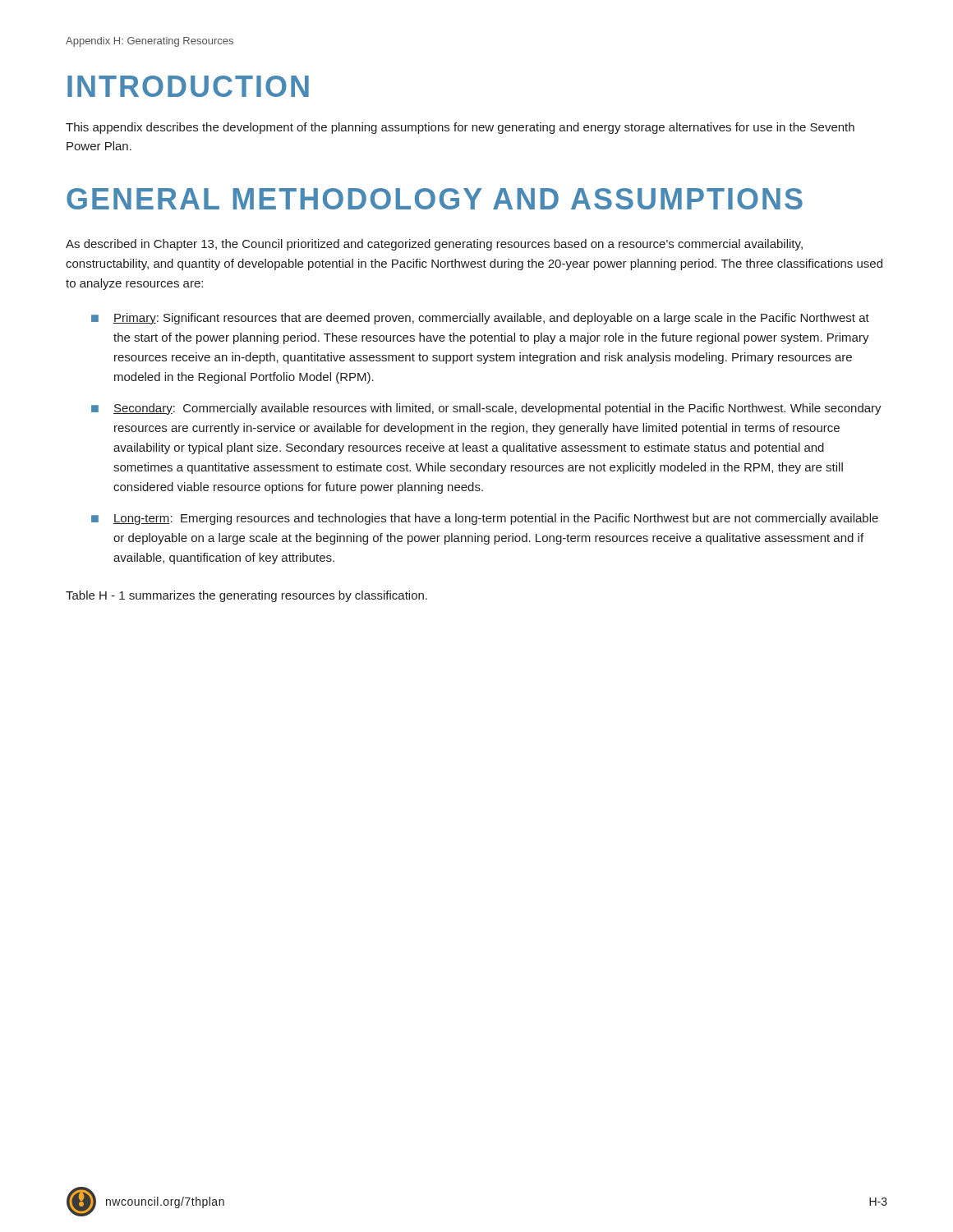Viewport: 953px width, 1232px height.
Task: Click on the passage starting "■ Long-term: Emerging resources and technologies that"
Action: click(489, 538)
